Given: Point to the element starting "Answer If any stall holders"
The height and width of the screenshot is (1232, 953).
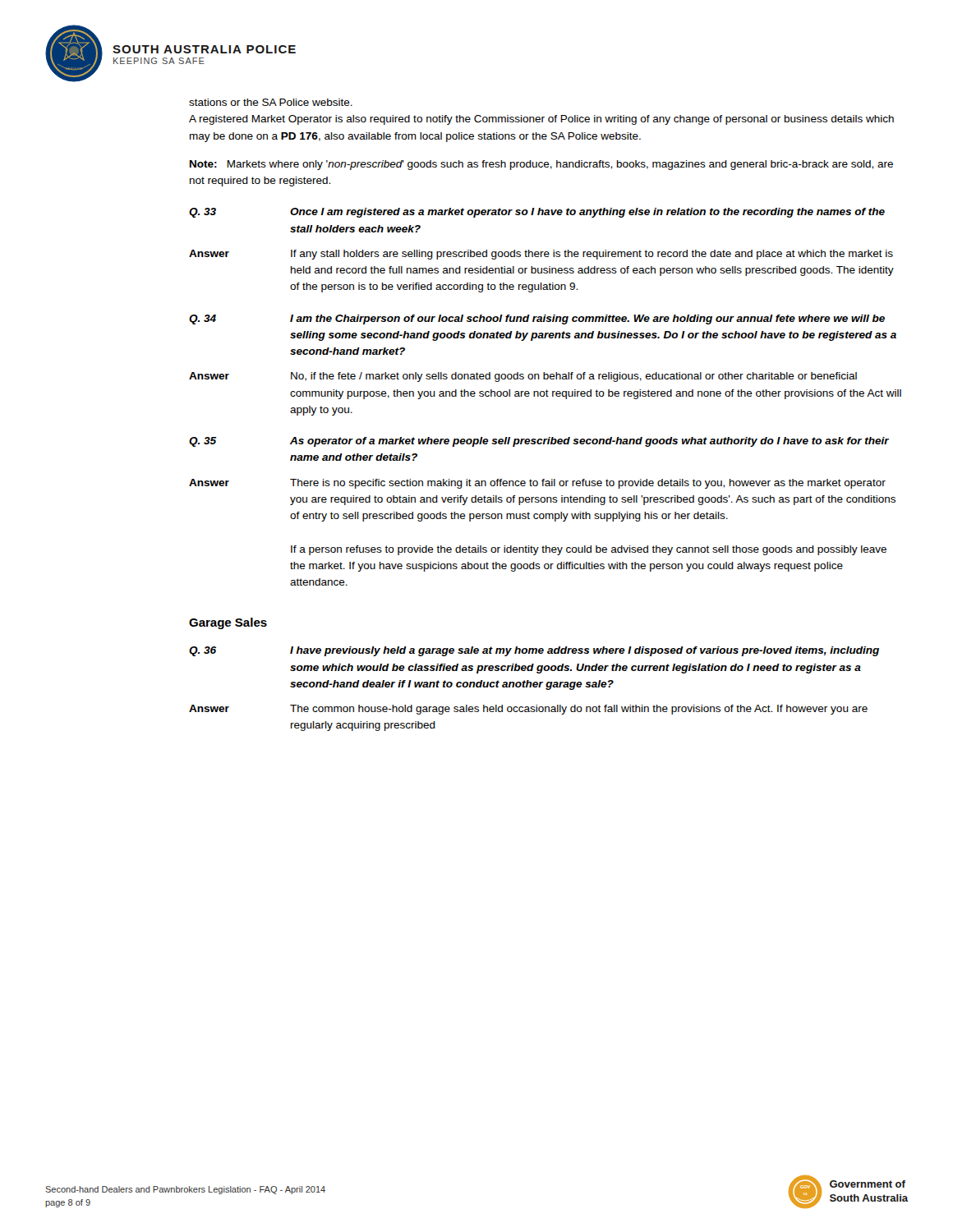Looking at the screenshot, I should tap(546, 270).
